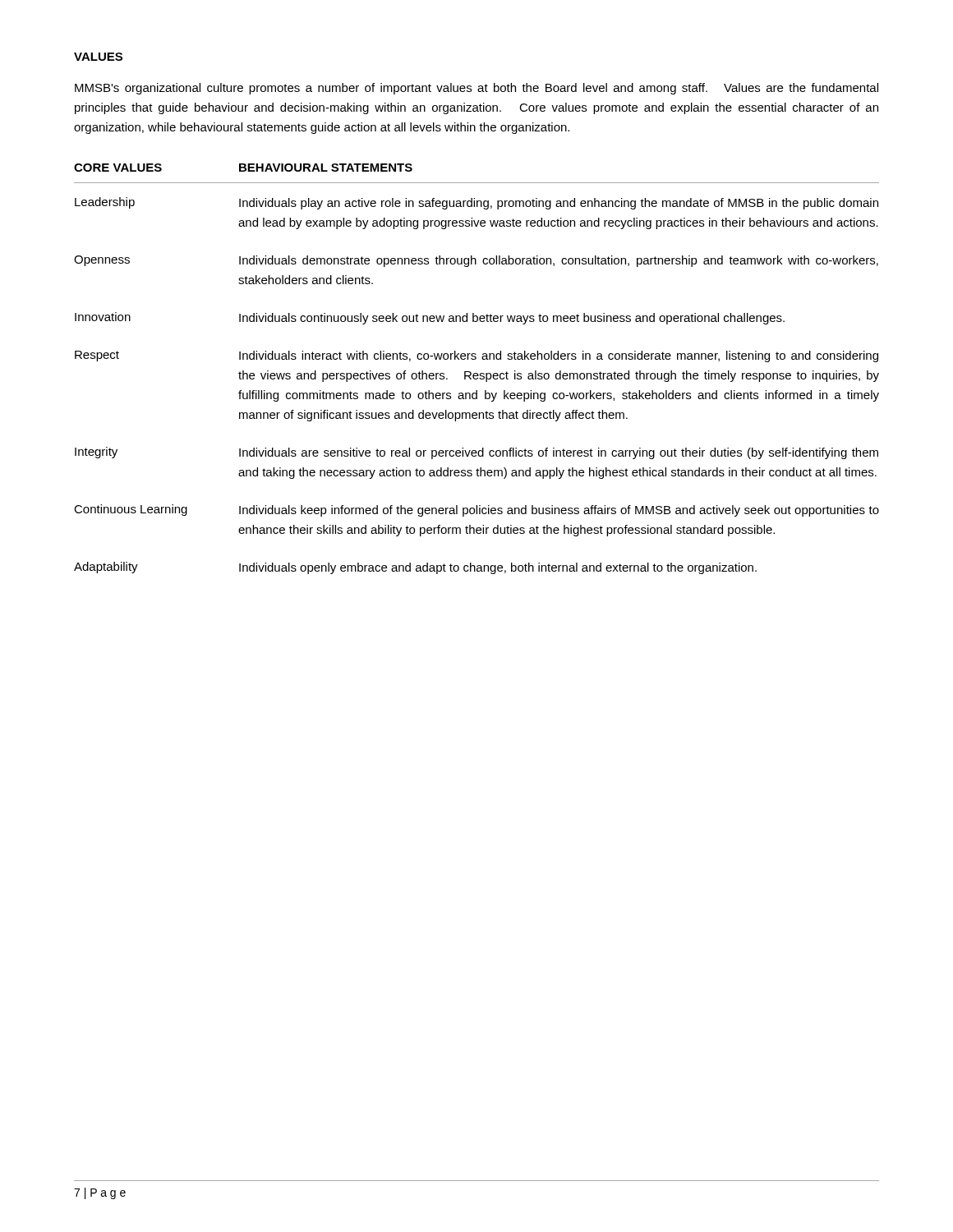Navigate to the element starting "MMSB's organizational culture promotes a number of"

[x=476, y=107]
